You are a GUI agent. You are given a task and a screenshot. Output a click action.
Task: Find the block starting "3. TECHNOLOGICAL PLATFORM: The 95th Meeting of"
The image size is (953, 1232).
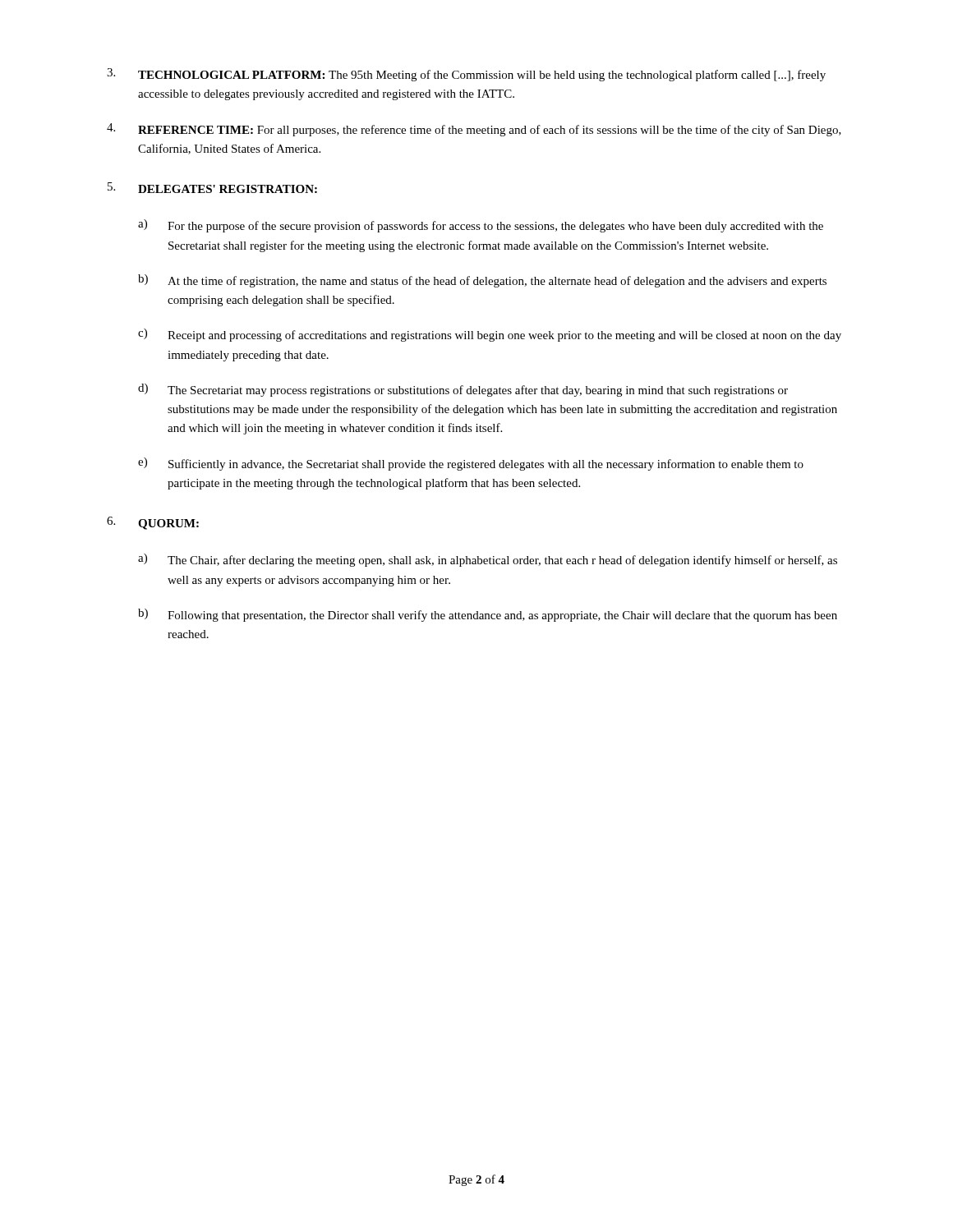tap(476, 85)
